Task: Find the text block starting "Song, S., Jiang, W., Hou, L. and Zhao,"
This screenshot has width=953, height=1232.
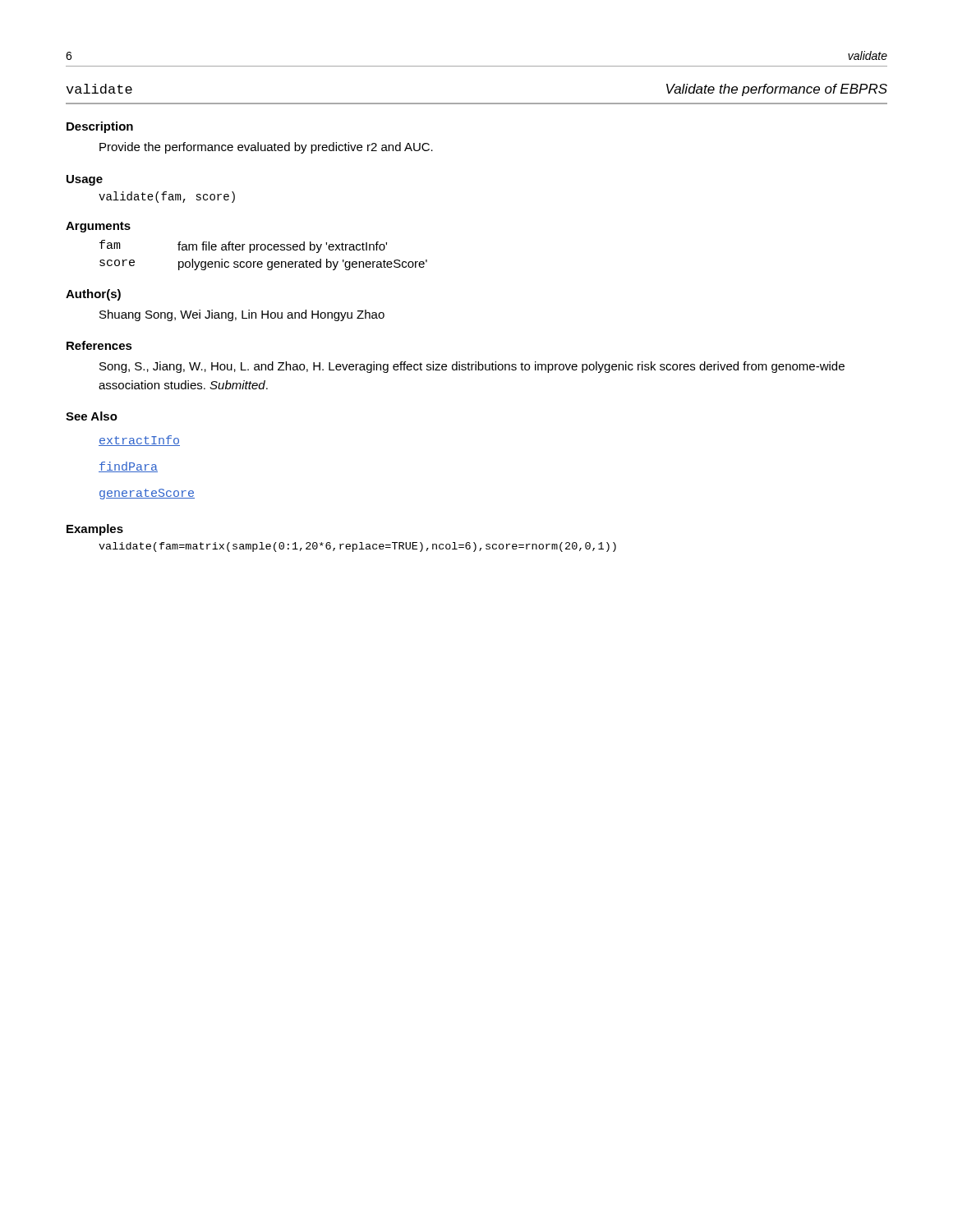Action: 472,375
